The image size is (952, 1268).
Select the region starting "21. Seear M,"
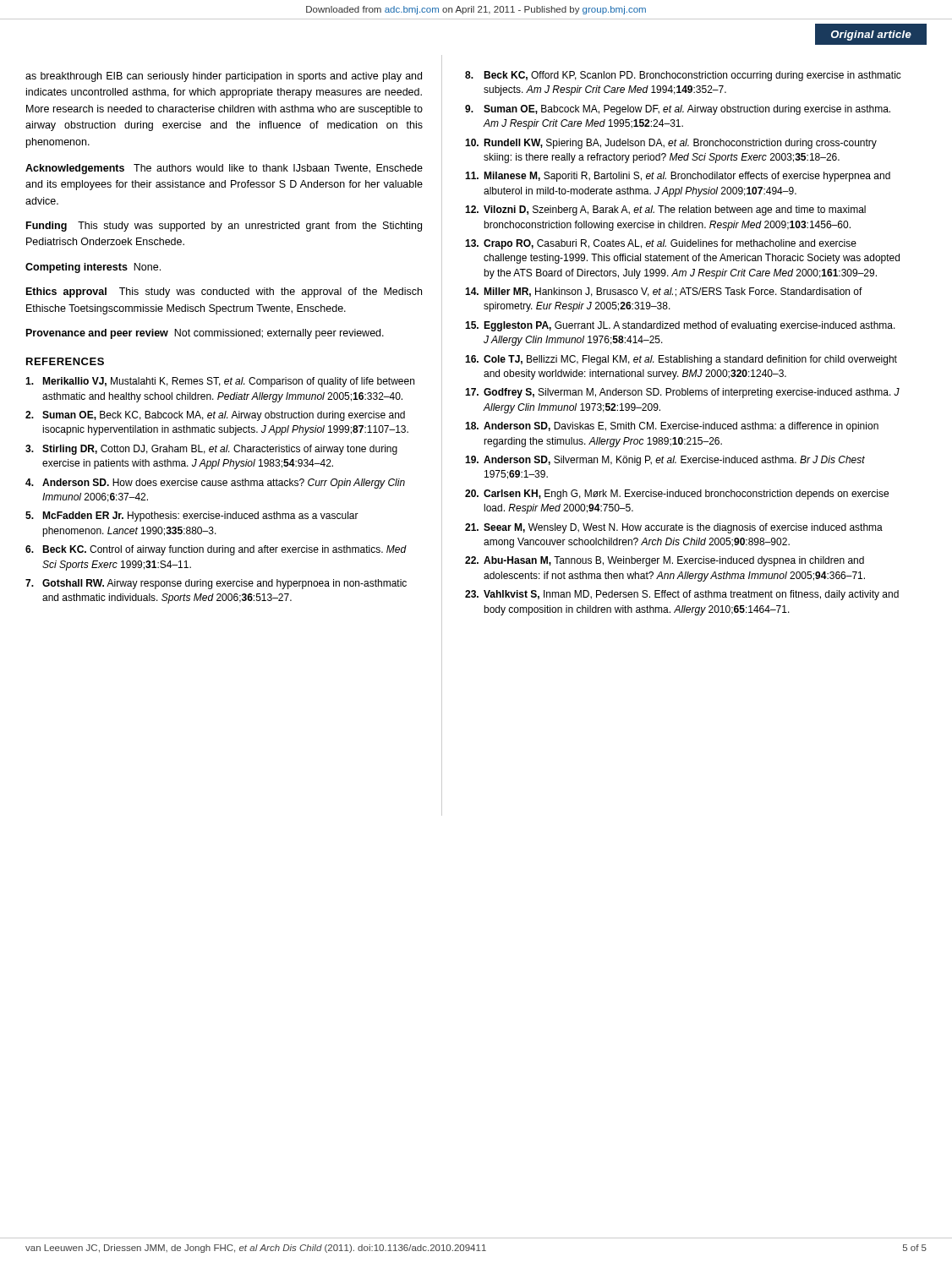click(683, 535)
